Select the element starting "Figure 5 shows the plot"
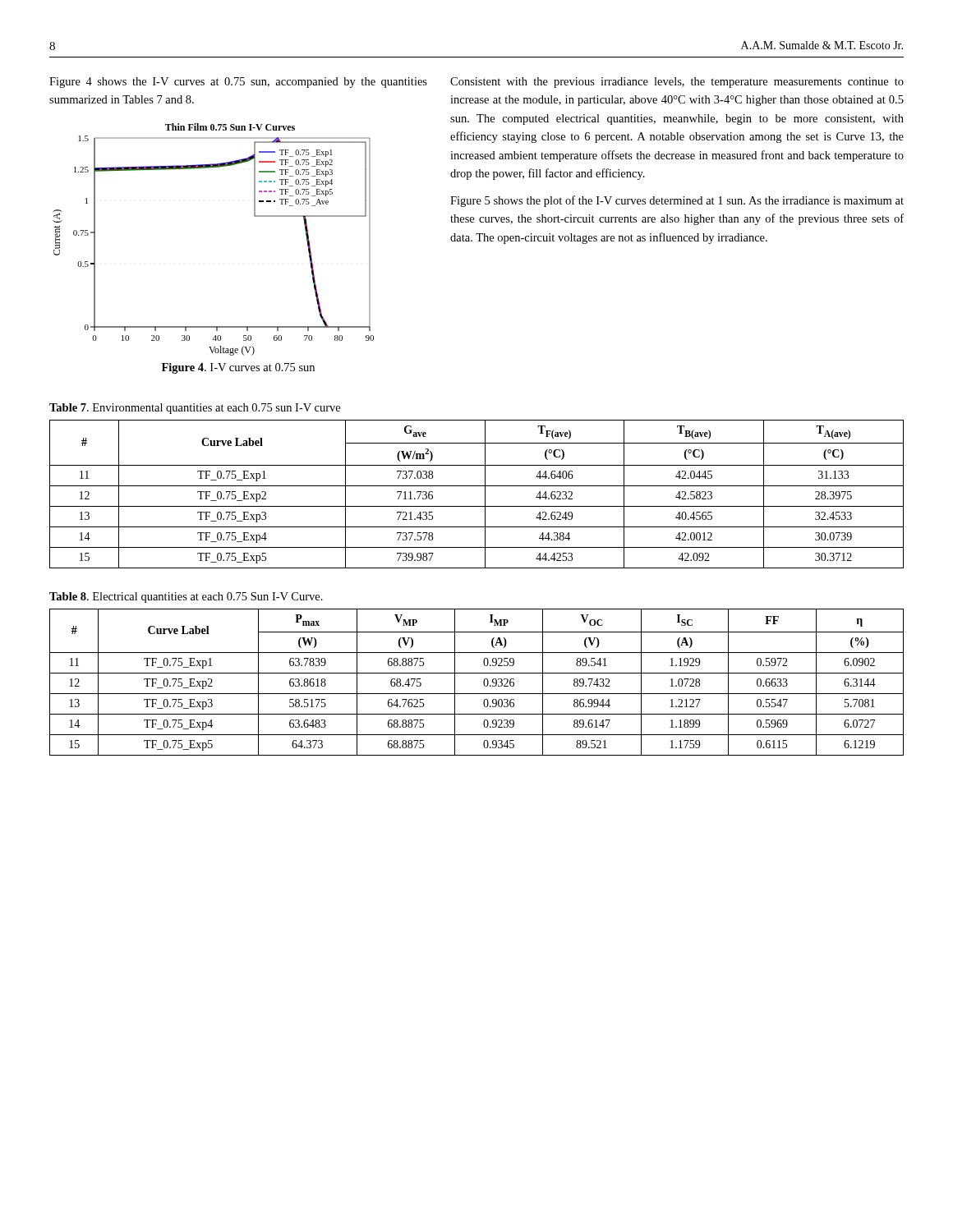 click(677, 219)
